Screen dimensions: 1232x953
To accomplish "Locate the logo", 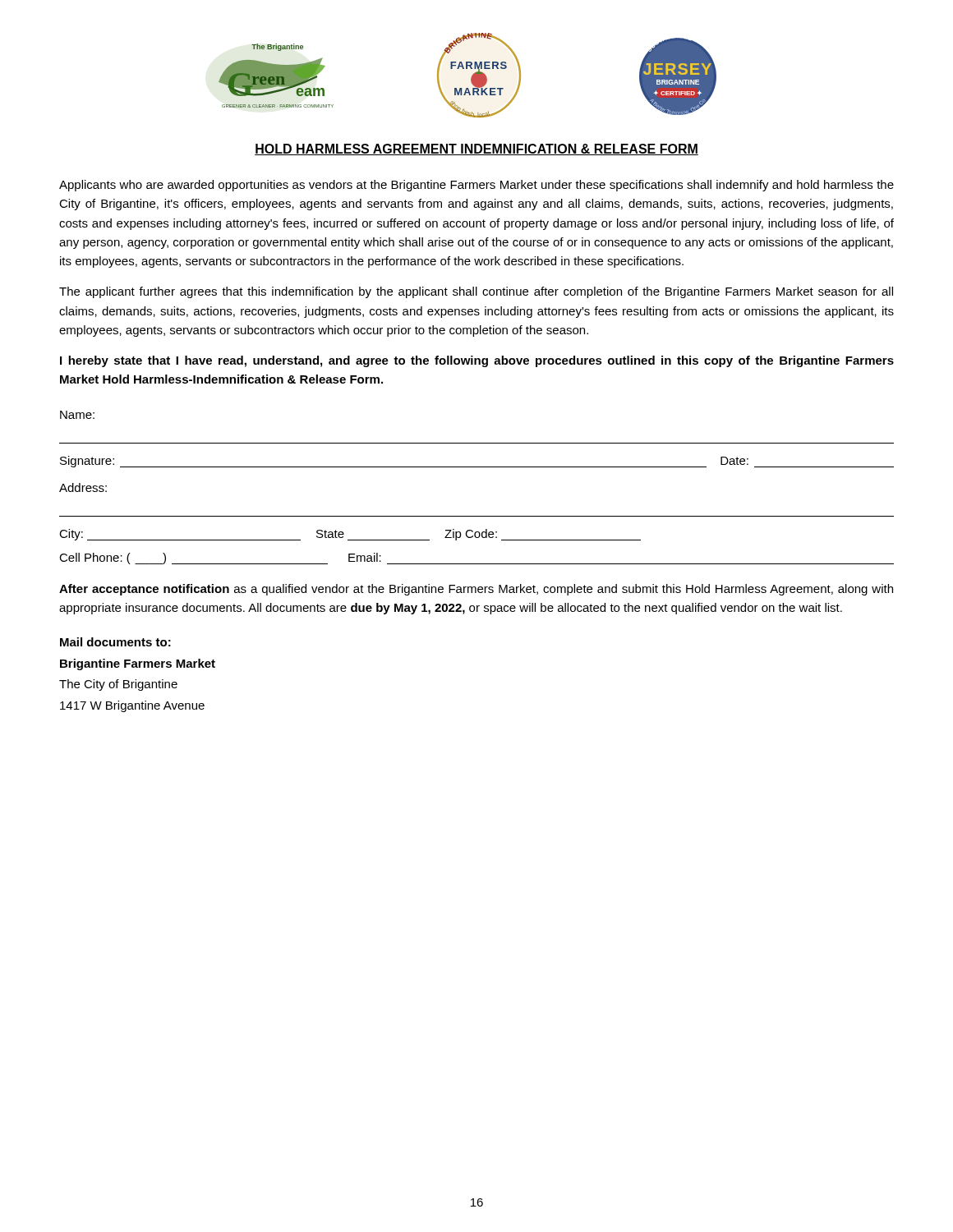I will tap(476, 76).
